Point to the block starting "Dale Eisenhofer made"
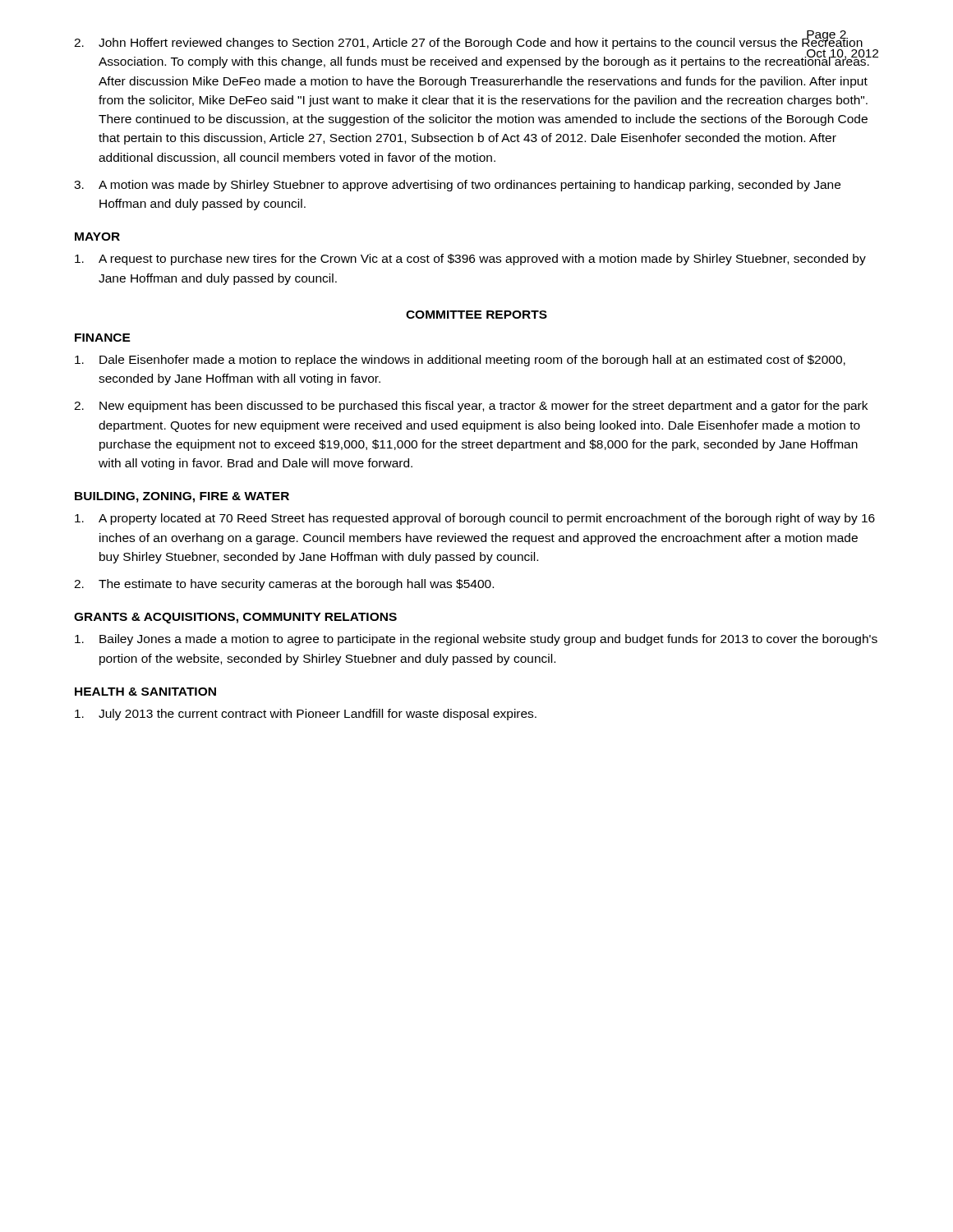 click(476, 369)
